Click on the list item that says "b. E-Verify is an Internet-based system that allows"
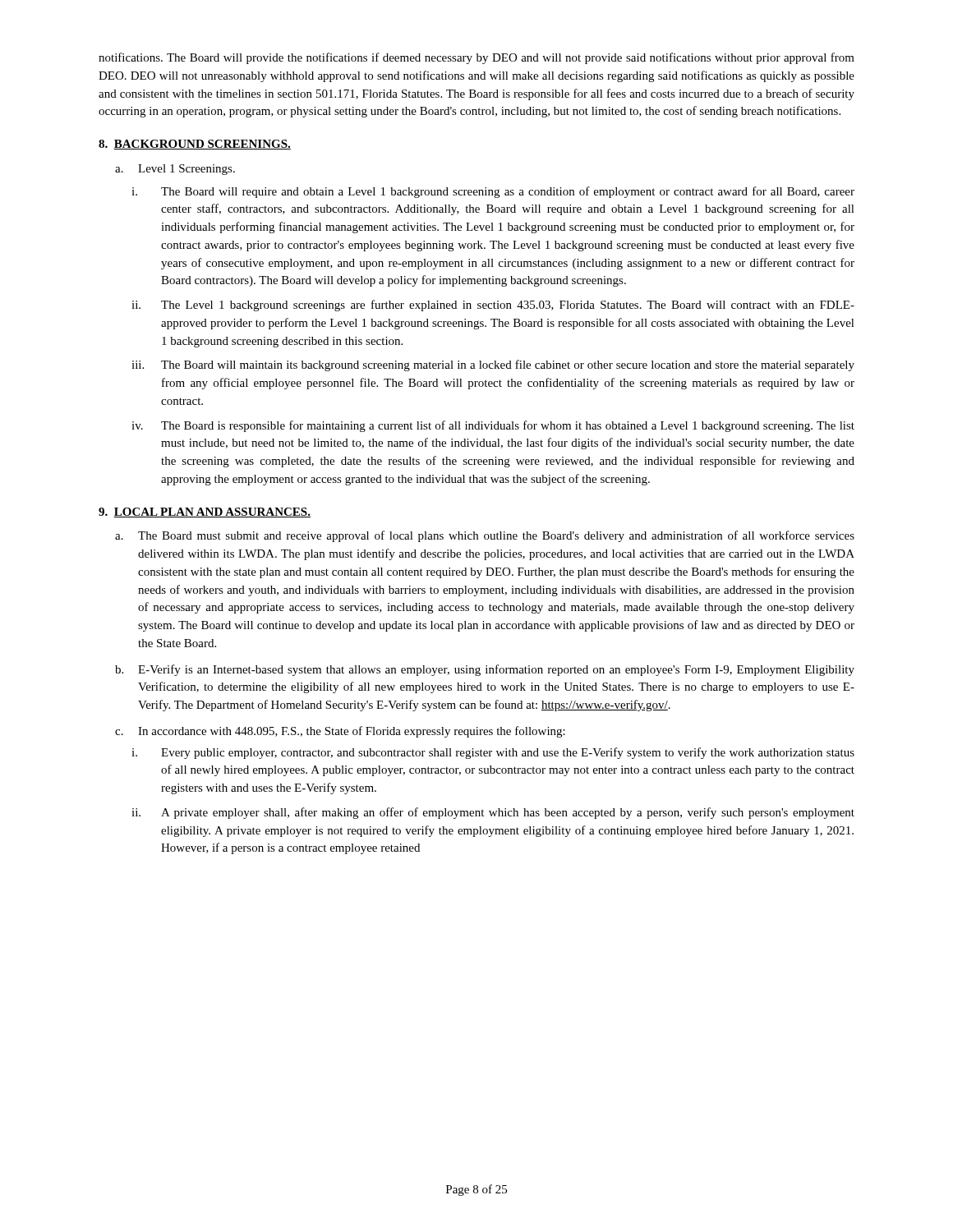 click(x=485, y=688)
